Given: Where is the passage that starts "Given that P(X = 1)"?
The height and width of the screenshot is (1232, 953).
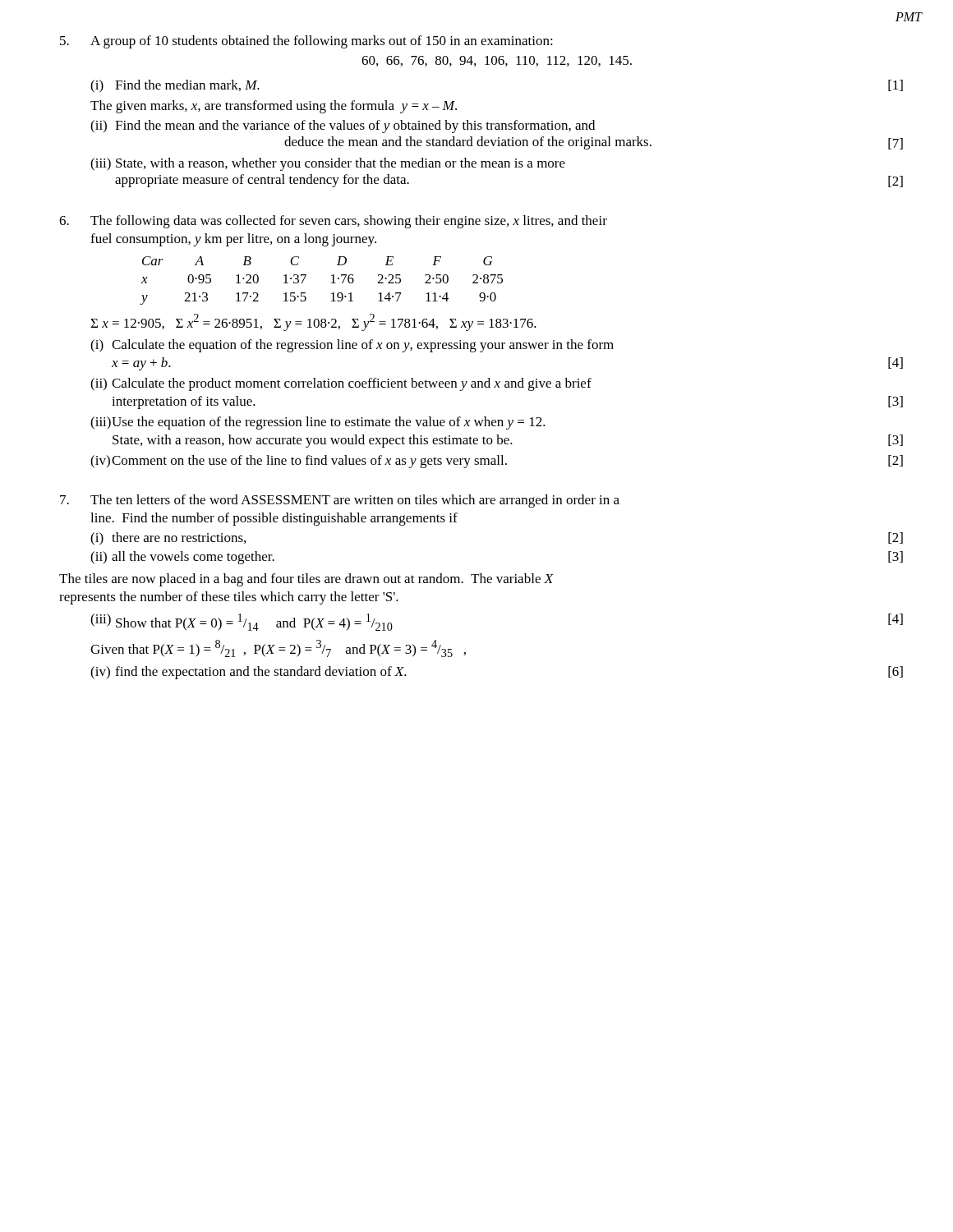Looking at the screenshot, I should coord(278,648).
